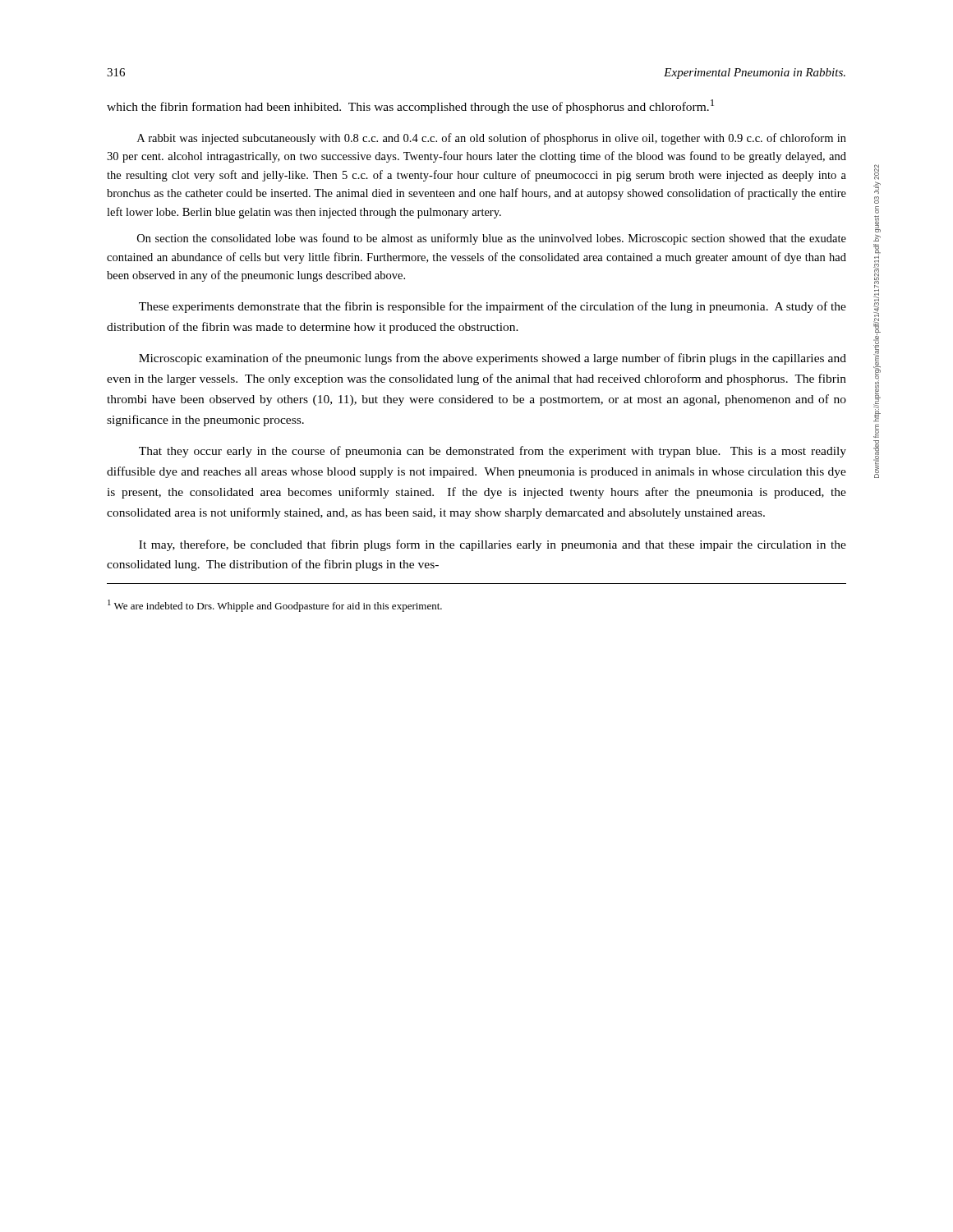Navigate to the element starting "These experiments demonstrate that the"

point(476,317)
